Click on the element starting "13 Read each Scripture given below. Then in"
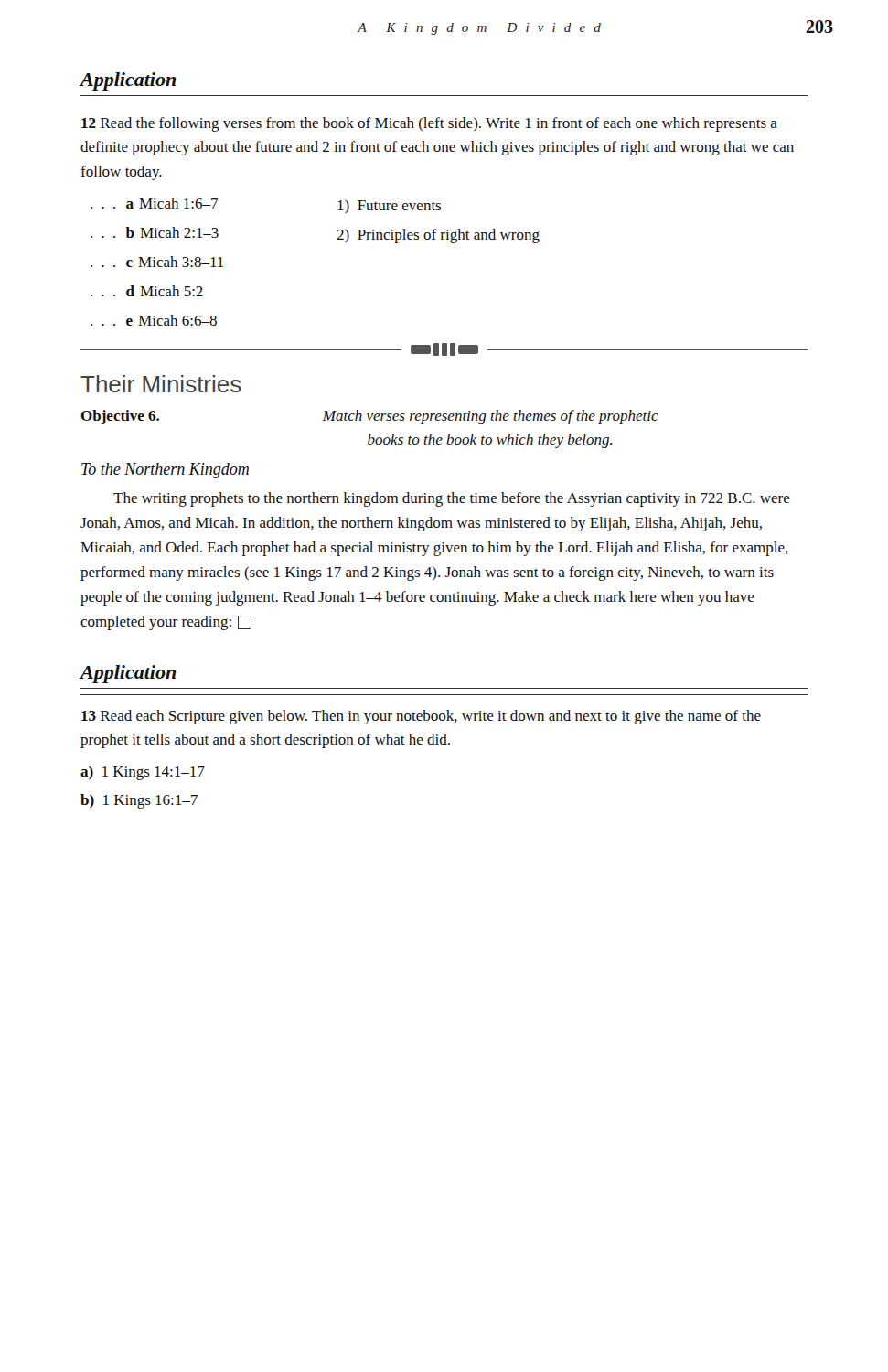The image size is (888, 1372). [421, 727]
